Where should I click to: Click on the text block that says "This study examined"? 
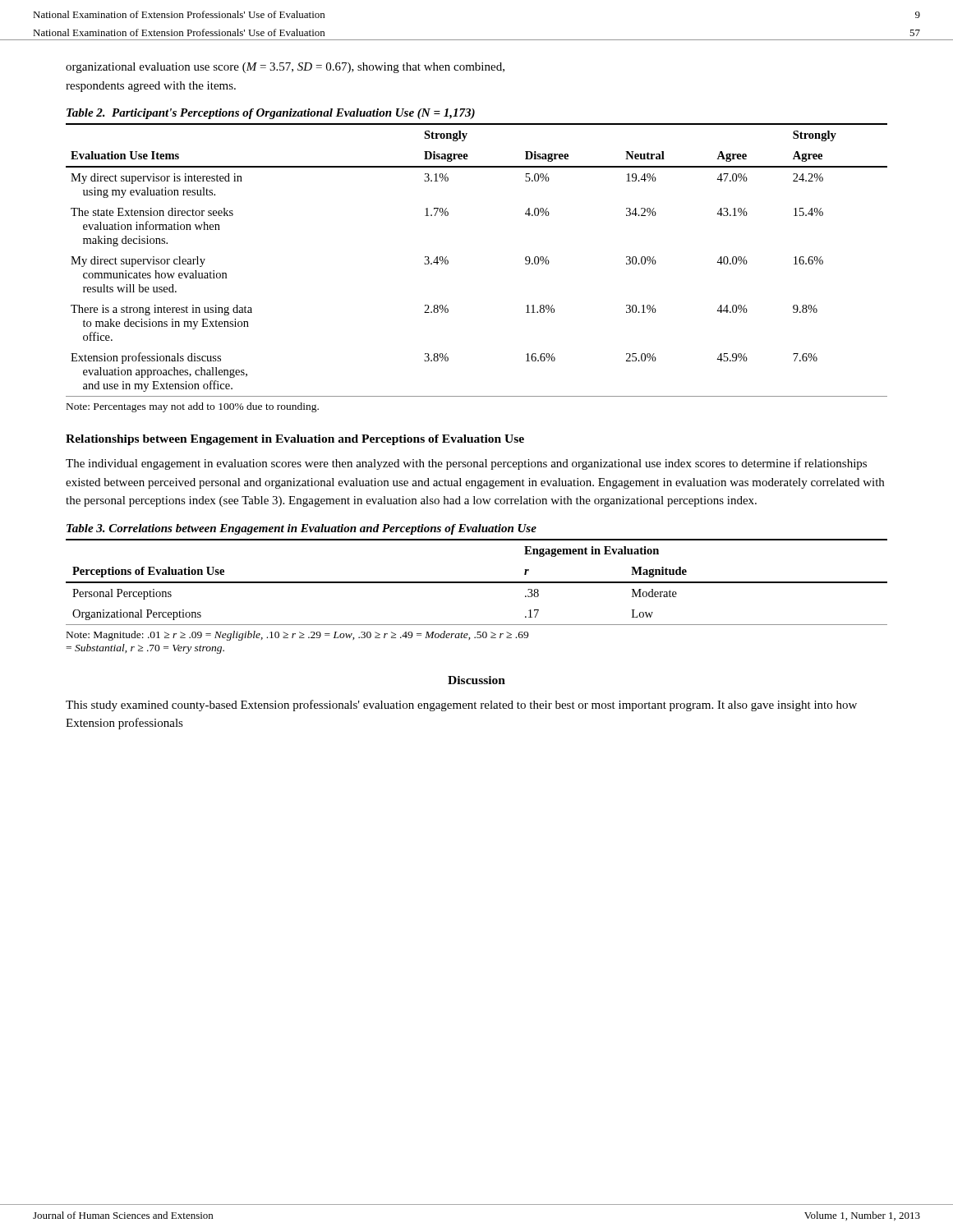click(461, 714)
